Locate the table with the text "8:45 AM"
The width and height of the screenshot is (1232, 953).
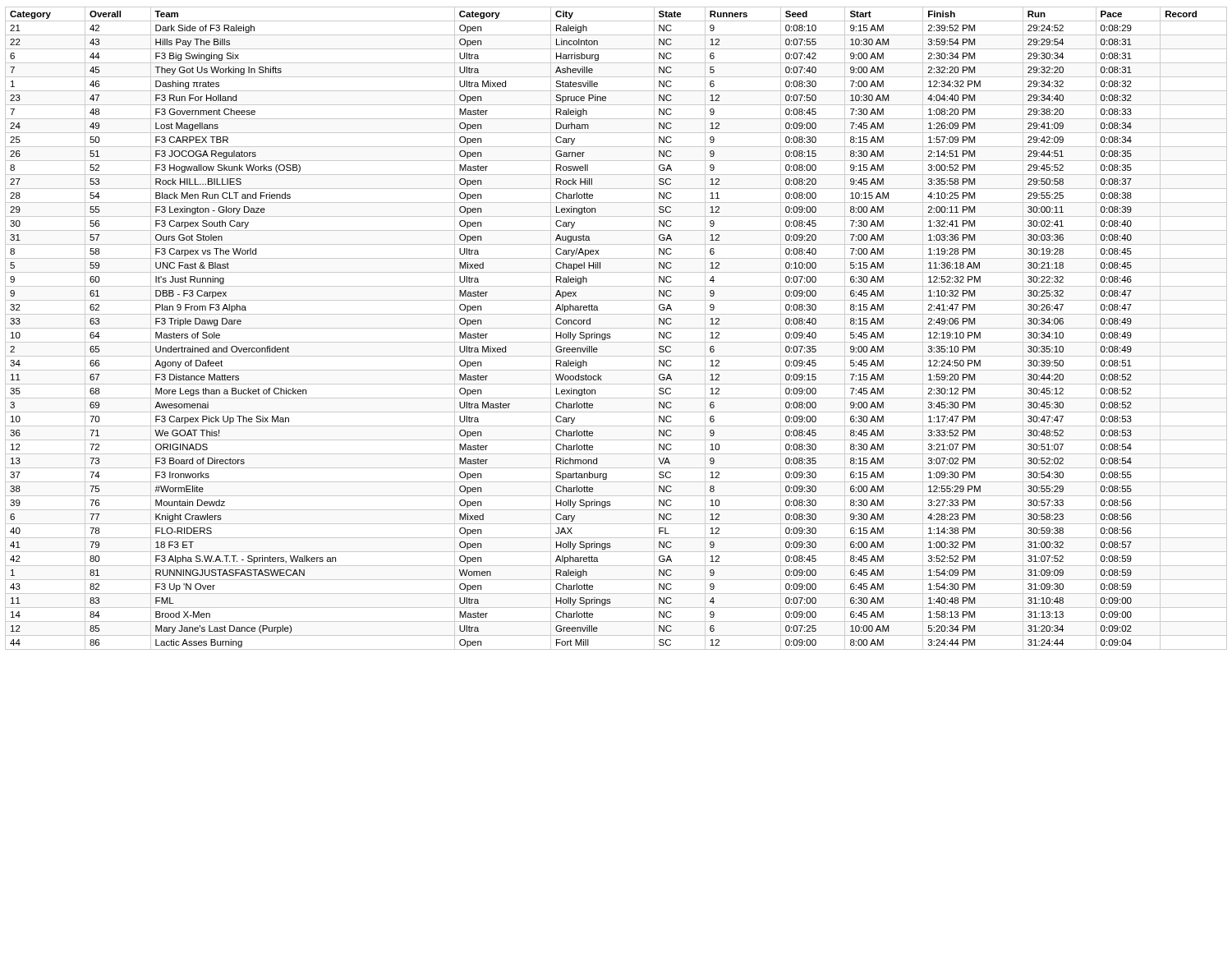coord(616,328)
